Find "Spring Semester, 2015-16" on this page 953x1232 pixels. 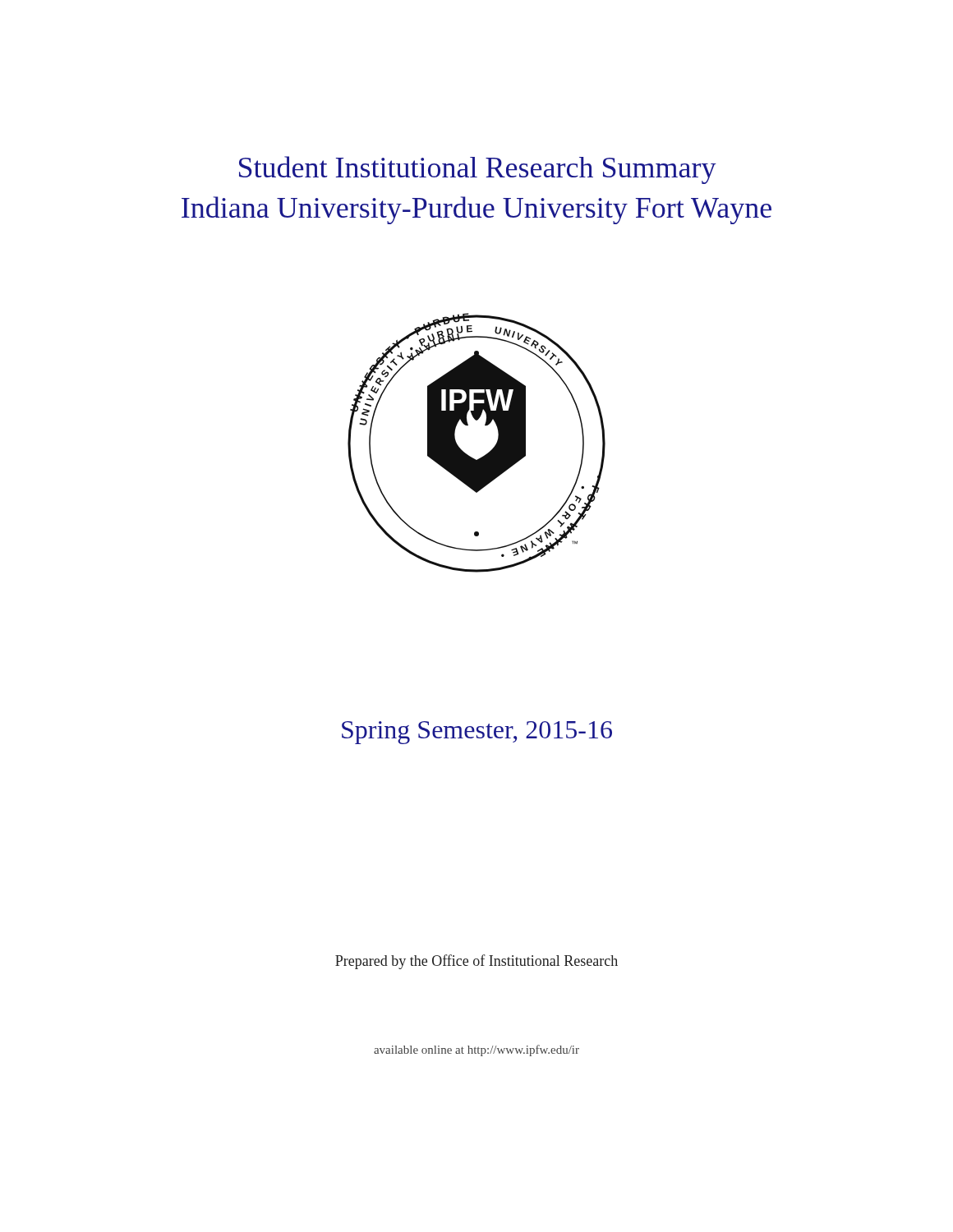pyautogui.click(x=476, y=730)
